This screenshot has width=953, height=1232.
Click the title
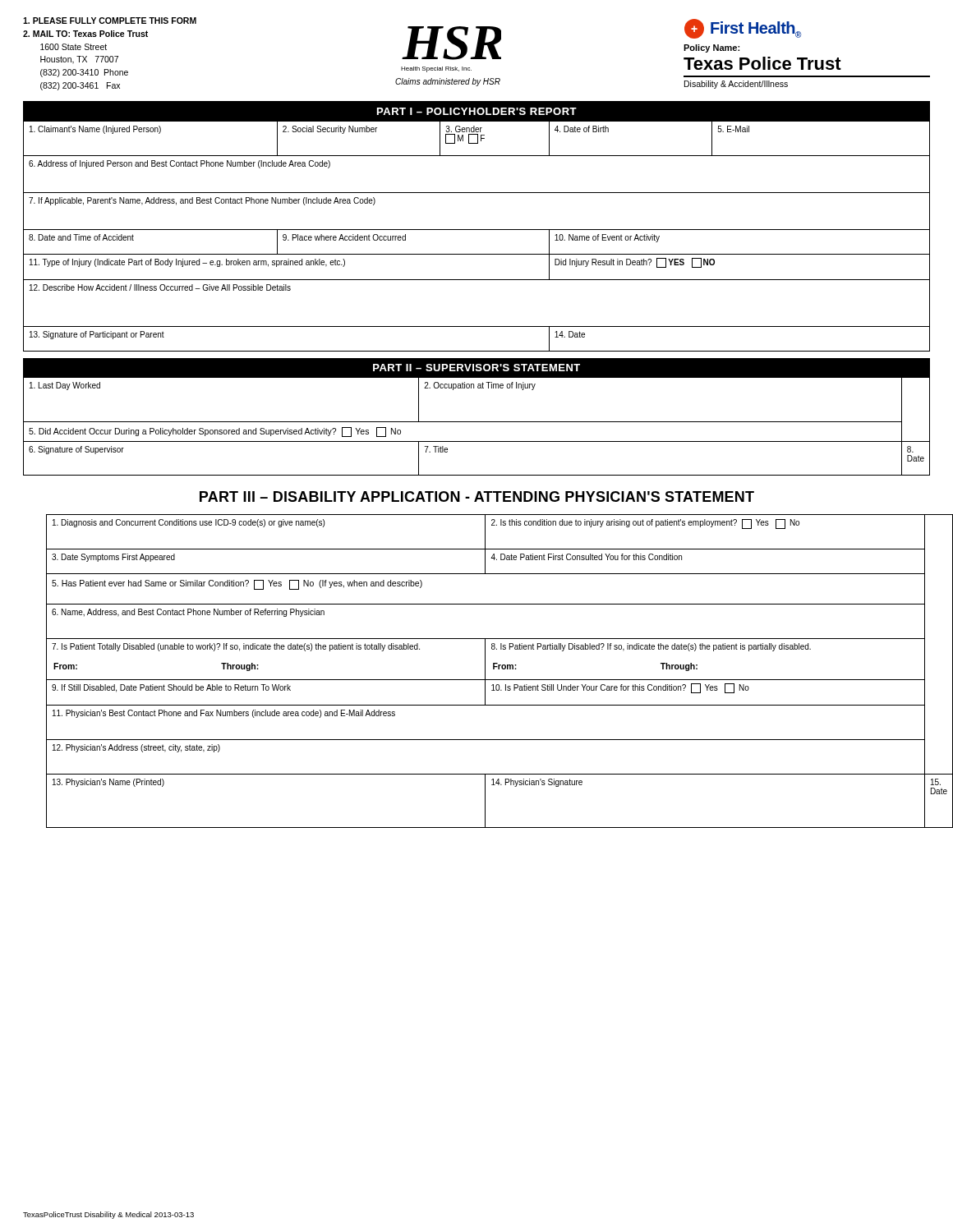click(762, 64)
